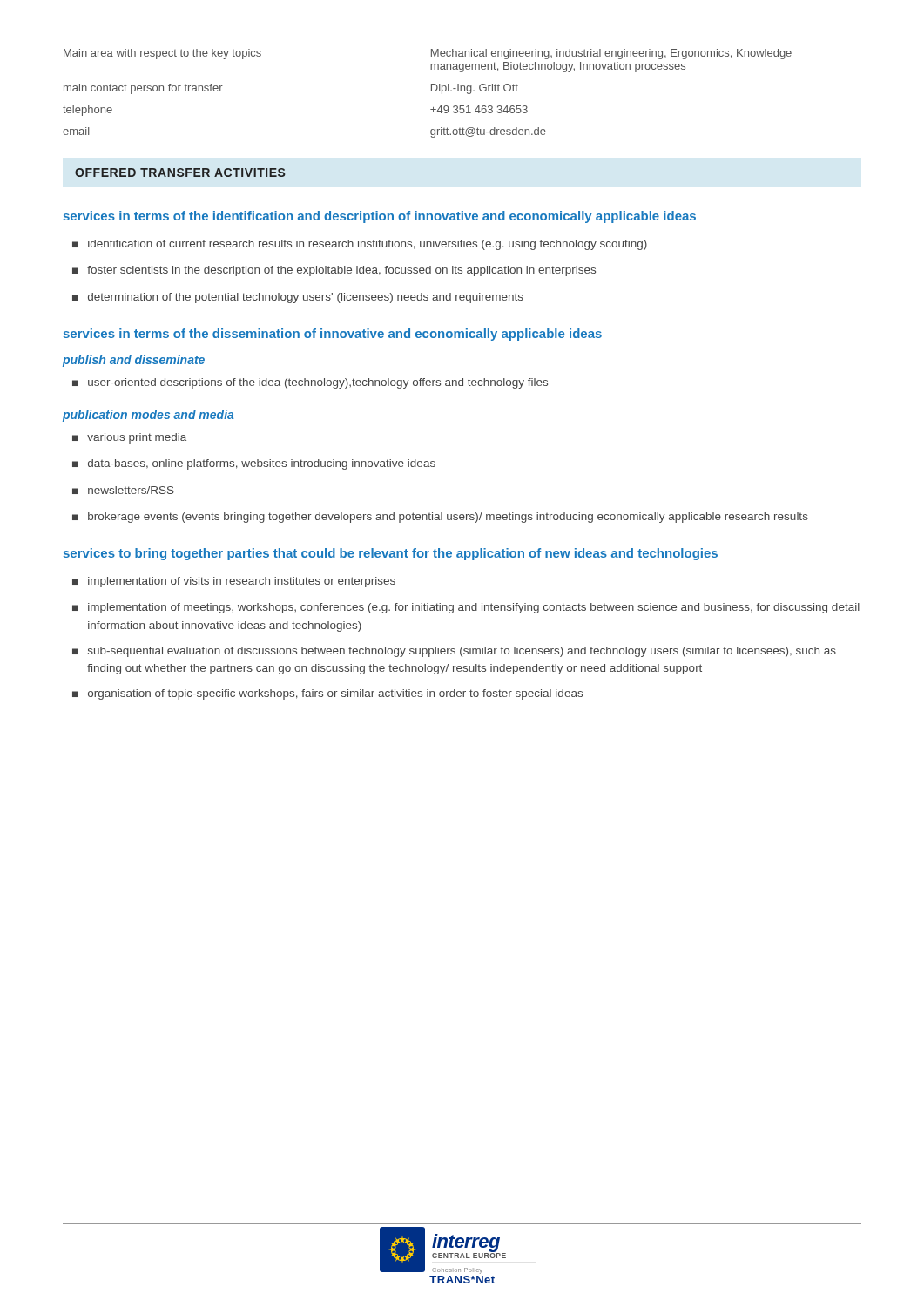Select the element starting "■ user-oriented descriptions of the idea"

pos(310,383)
